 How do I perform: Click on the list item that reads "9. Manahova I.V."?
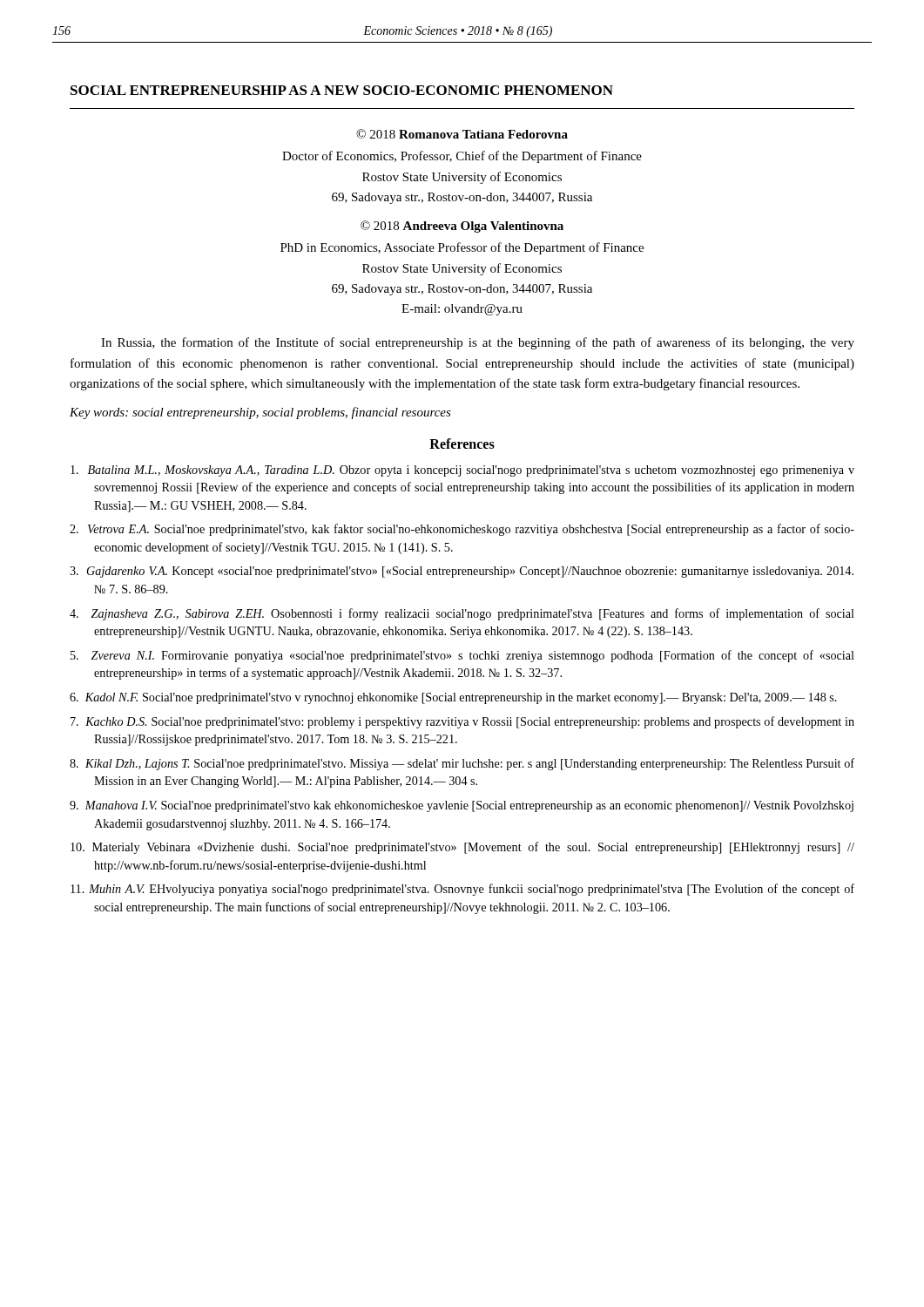[462, 814]
